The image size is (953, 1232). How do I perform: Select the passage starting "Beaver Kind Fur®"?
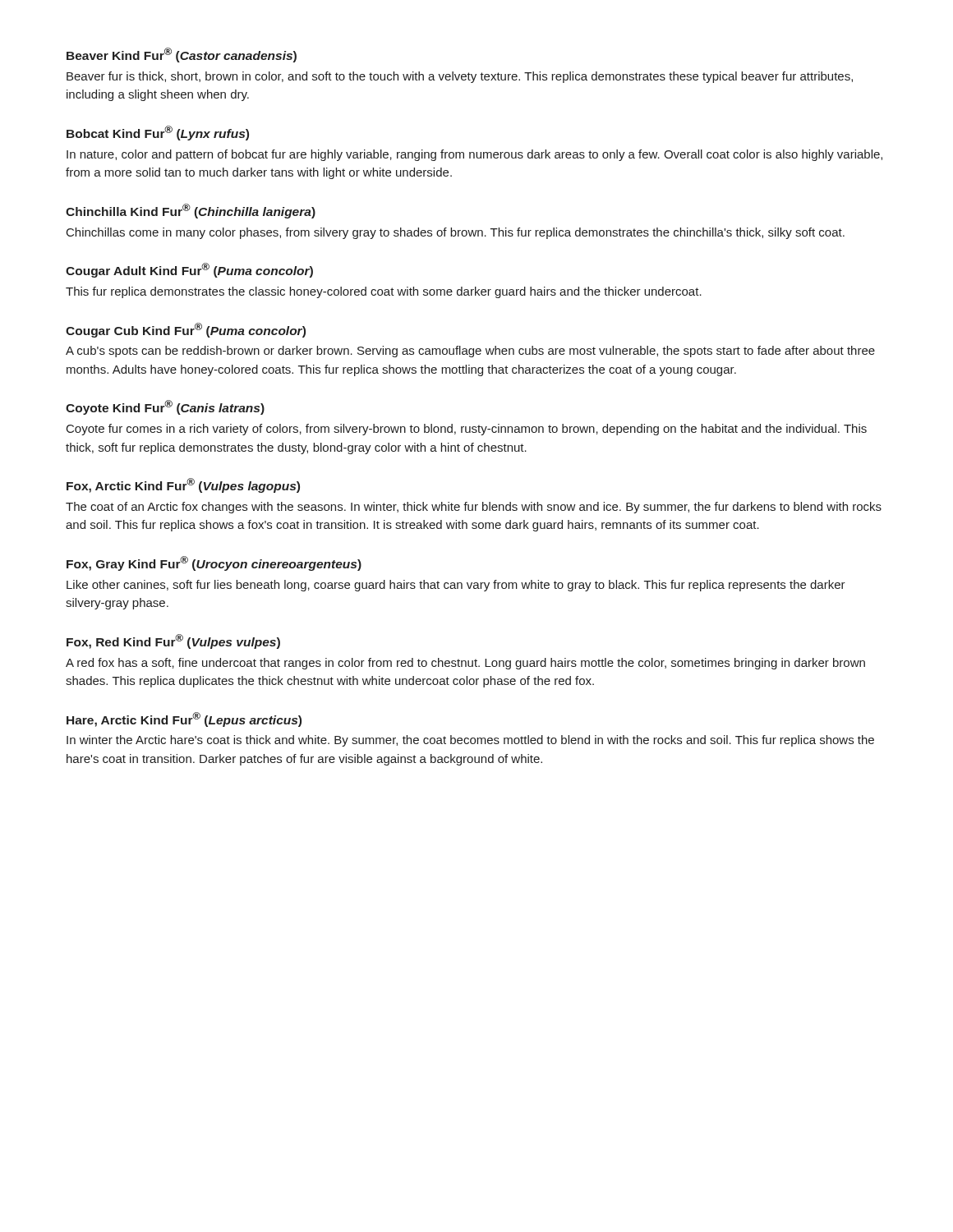click(181, 54)
